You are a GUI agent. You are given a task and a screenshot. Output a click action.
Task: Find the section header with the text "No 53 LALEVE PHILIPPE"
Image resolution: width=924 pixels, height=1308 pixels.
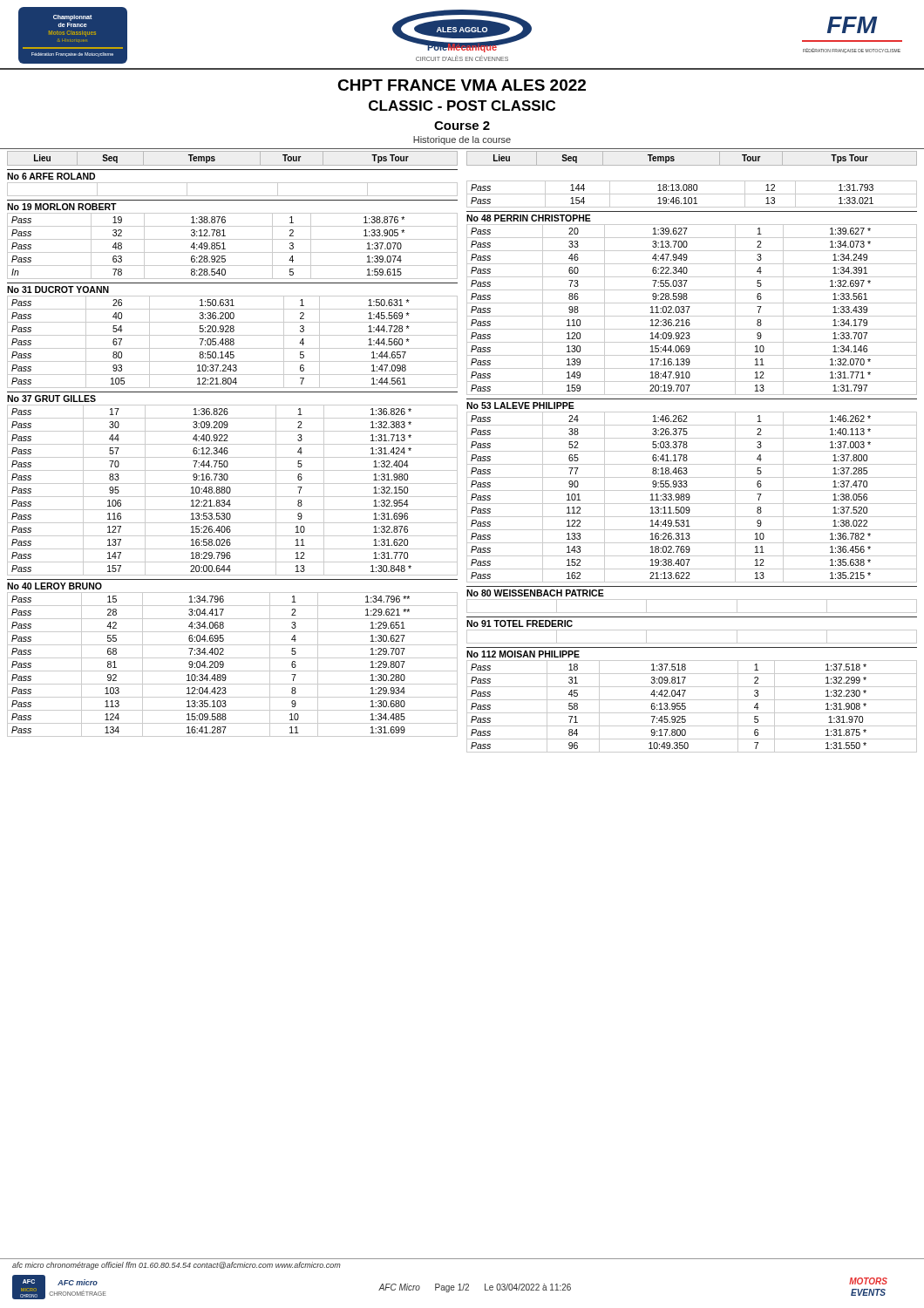pyautogui.click(x=520, y=405)
